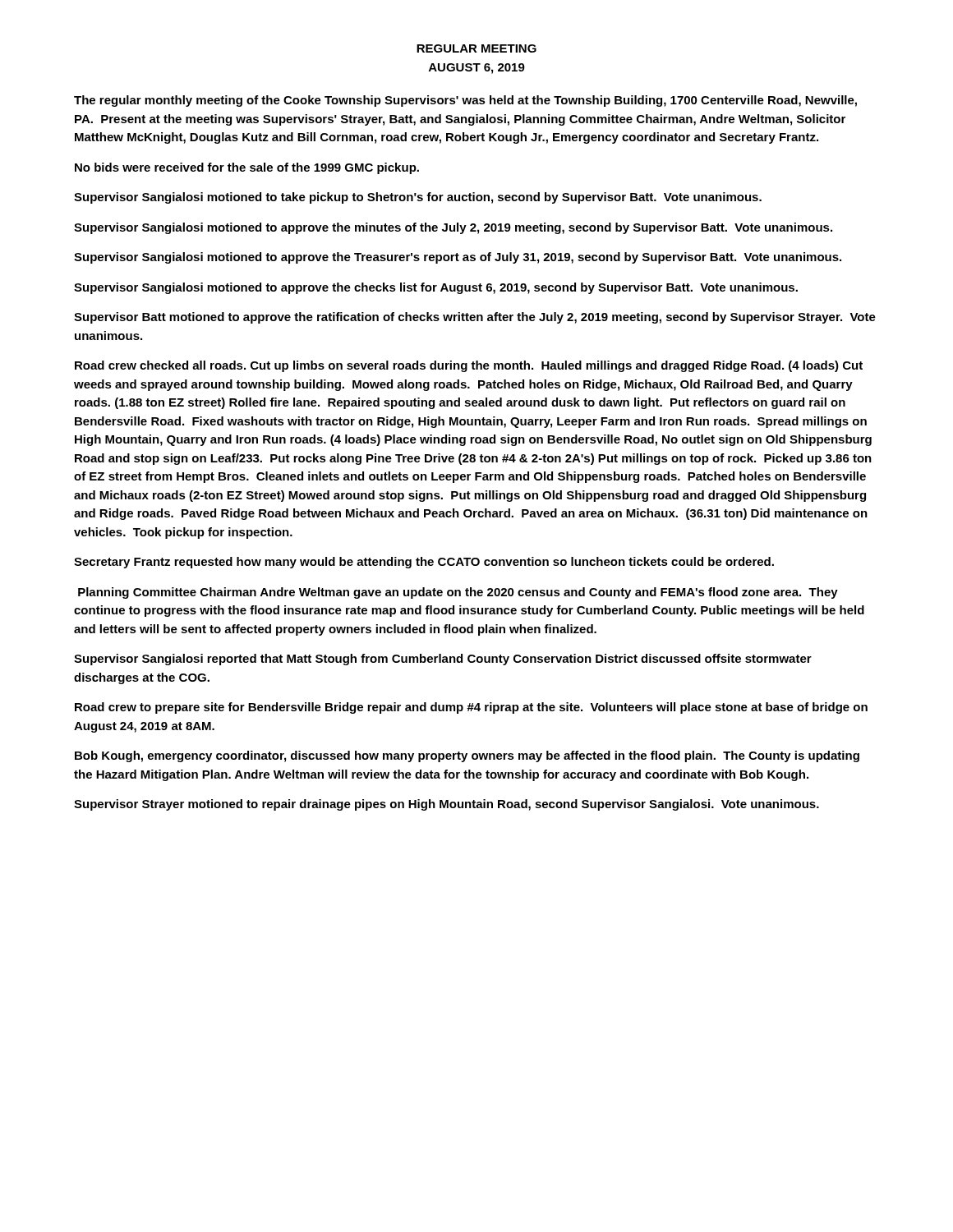Point to the block starting "Road crew checked all"
This screenshot has height=1232, width=953.
pyautogui.click(x=473, y=448)
